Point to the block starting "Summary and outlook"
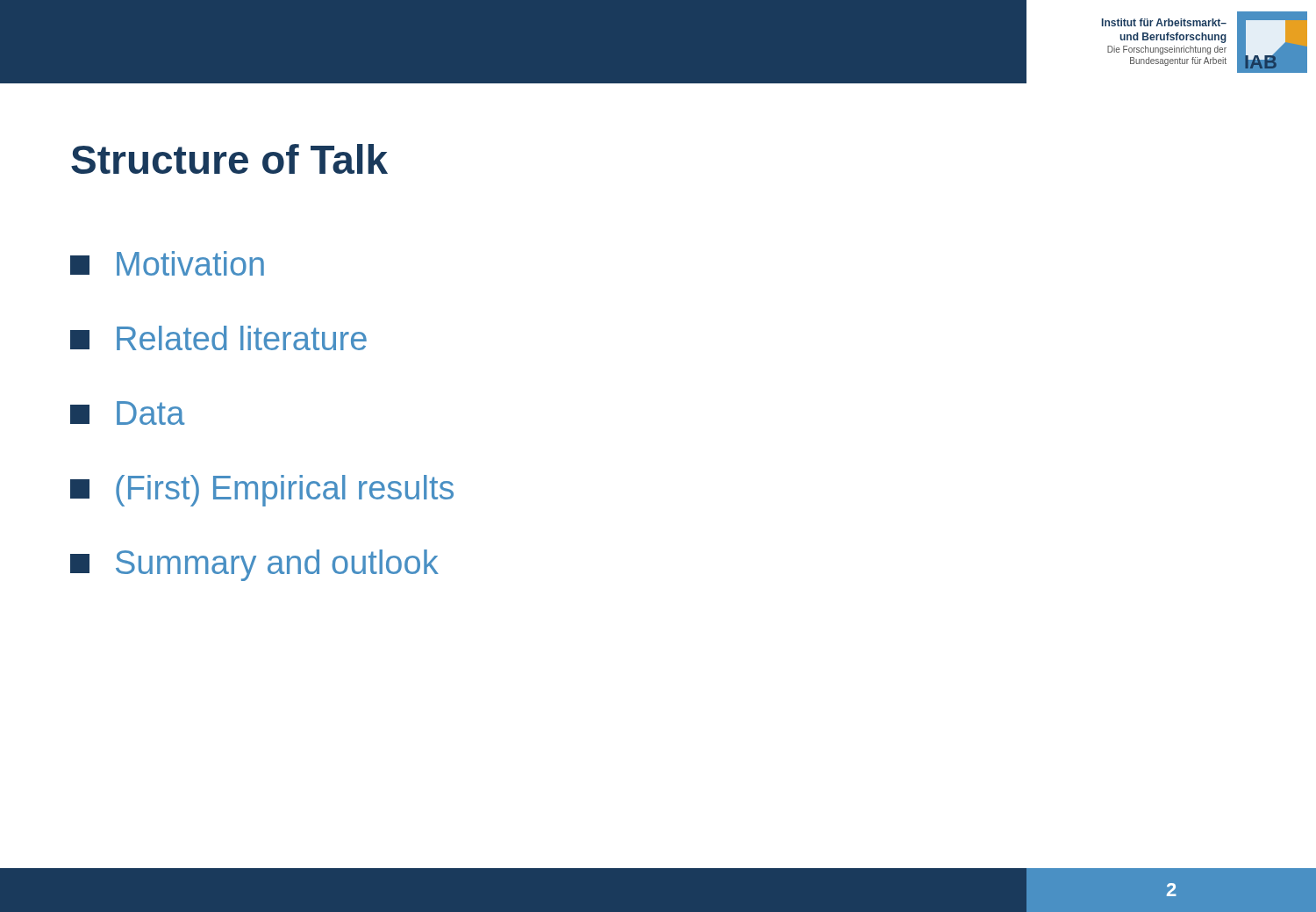This screenshot has height=912, width=1316. 254,563
